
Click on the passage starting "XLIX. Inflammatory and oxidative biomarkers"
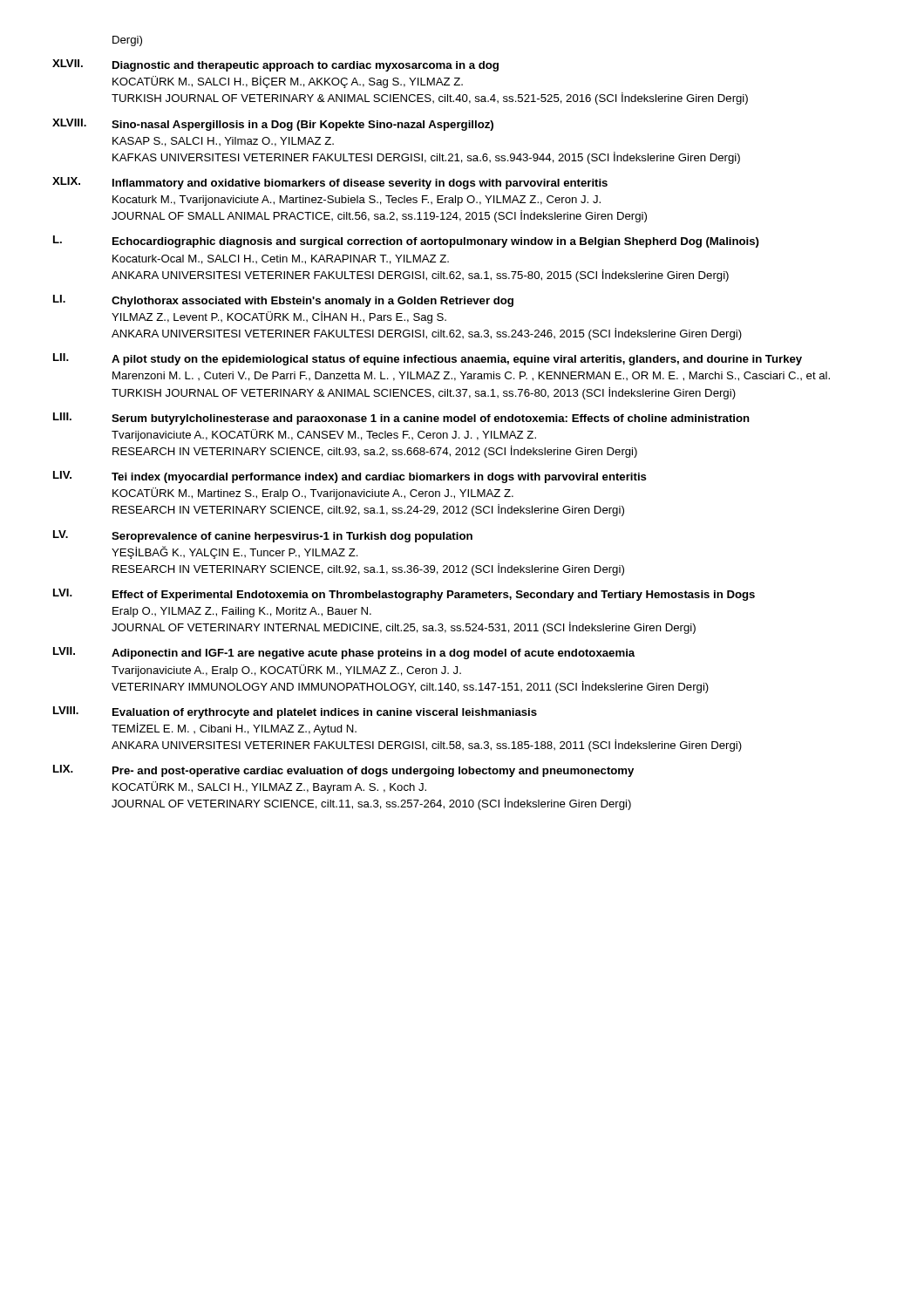click(462, 199)
